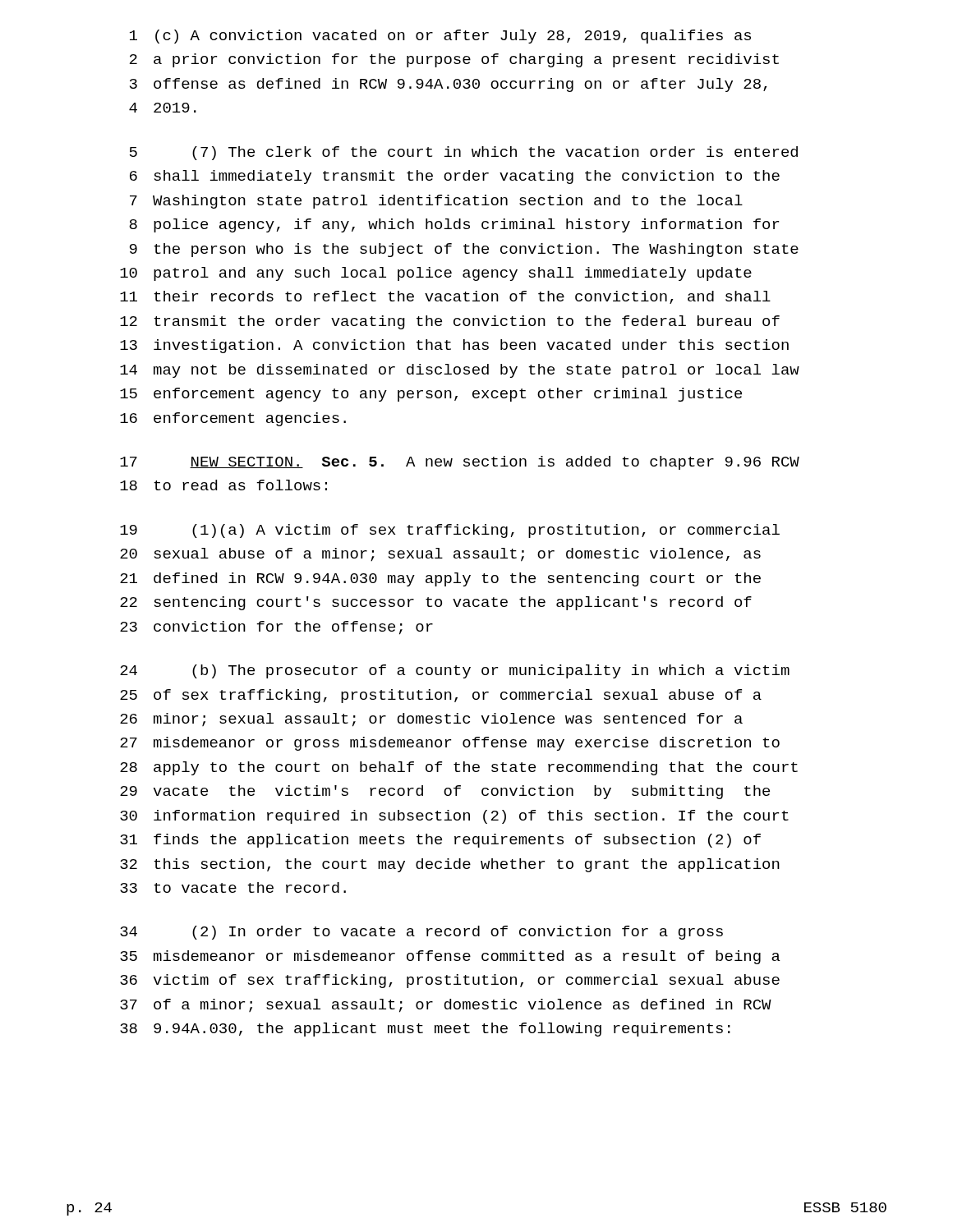Find the text starting "34 (2) In order to"
953x1232 pixels.
493,982
